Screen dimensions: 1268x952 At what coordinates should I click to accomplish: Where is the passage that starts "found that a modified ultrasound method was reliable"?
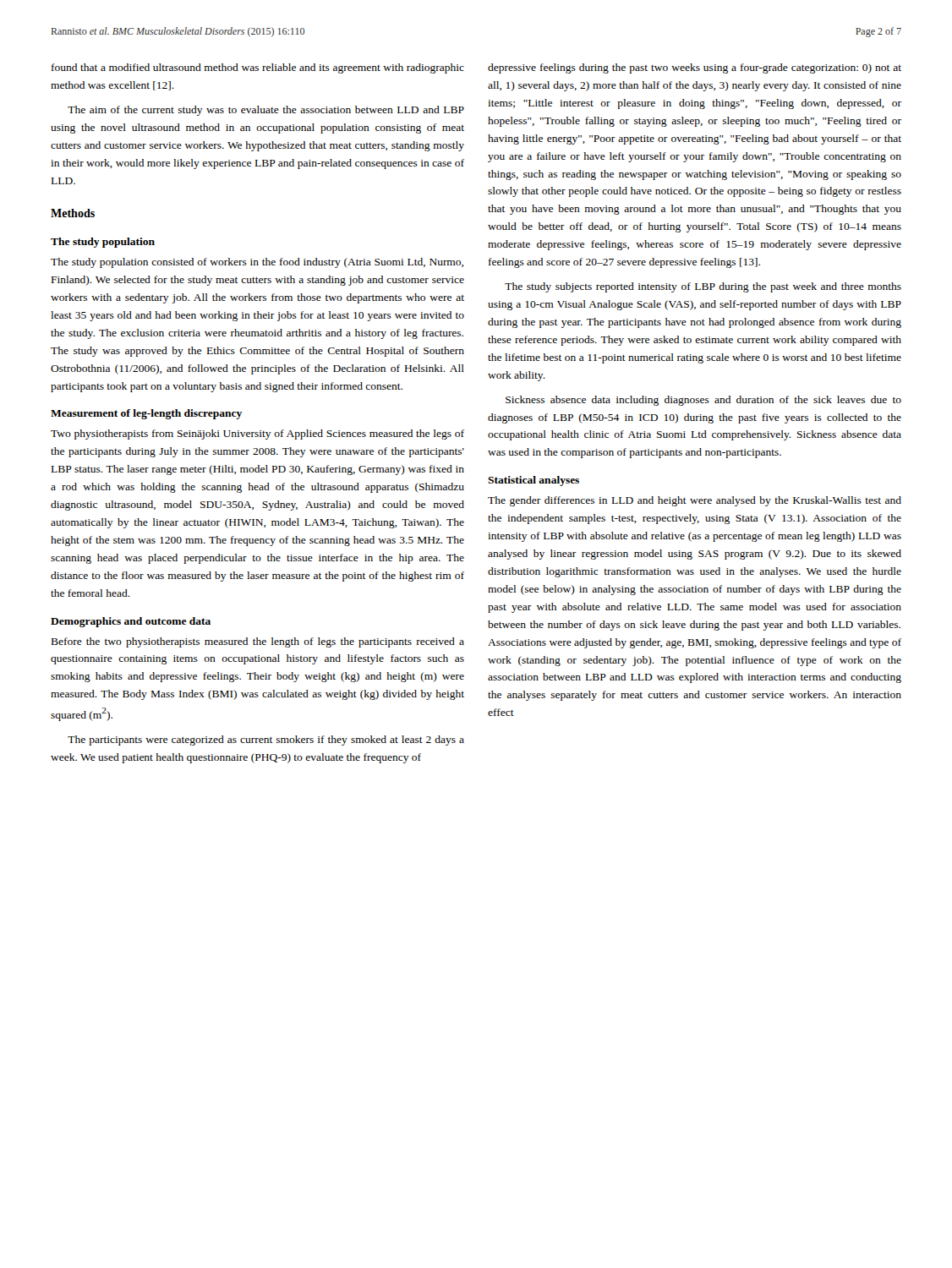(x=257, y=124)
